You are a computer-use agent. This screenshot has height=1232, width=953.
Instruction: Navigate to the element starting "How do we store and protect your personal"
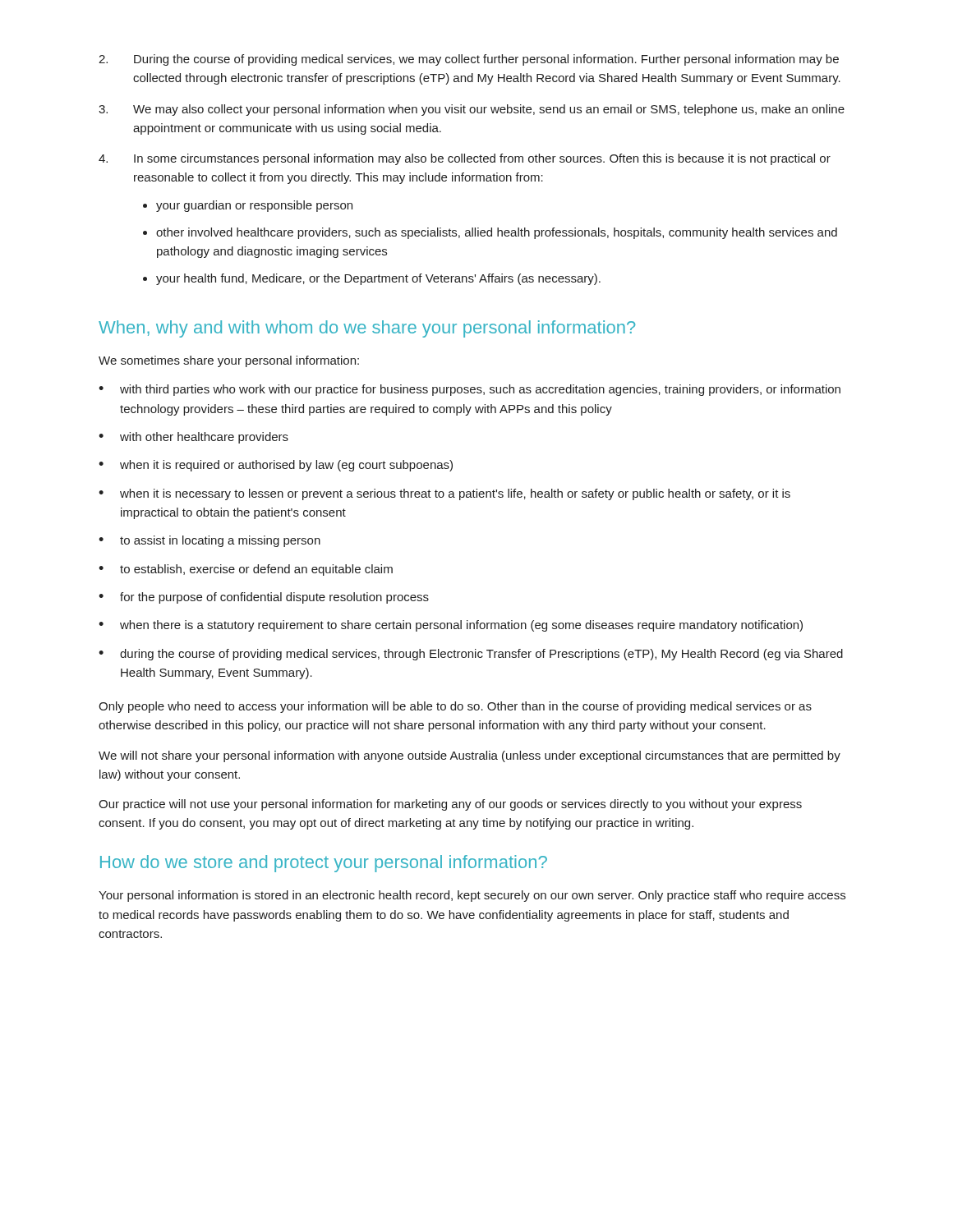(323, 862)
